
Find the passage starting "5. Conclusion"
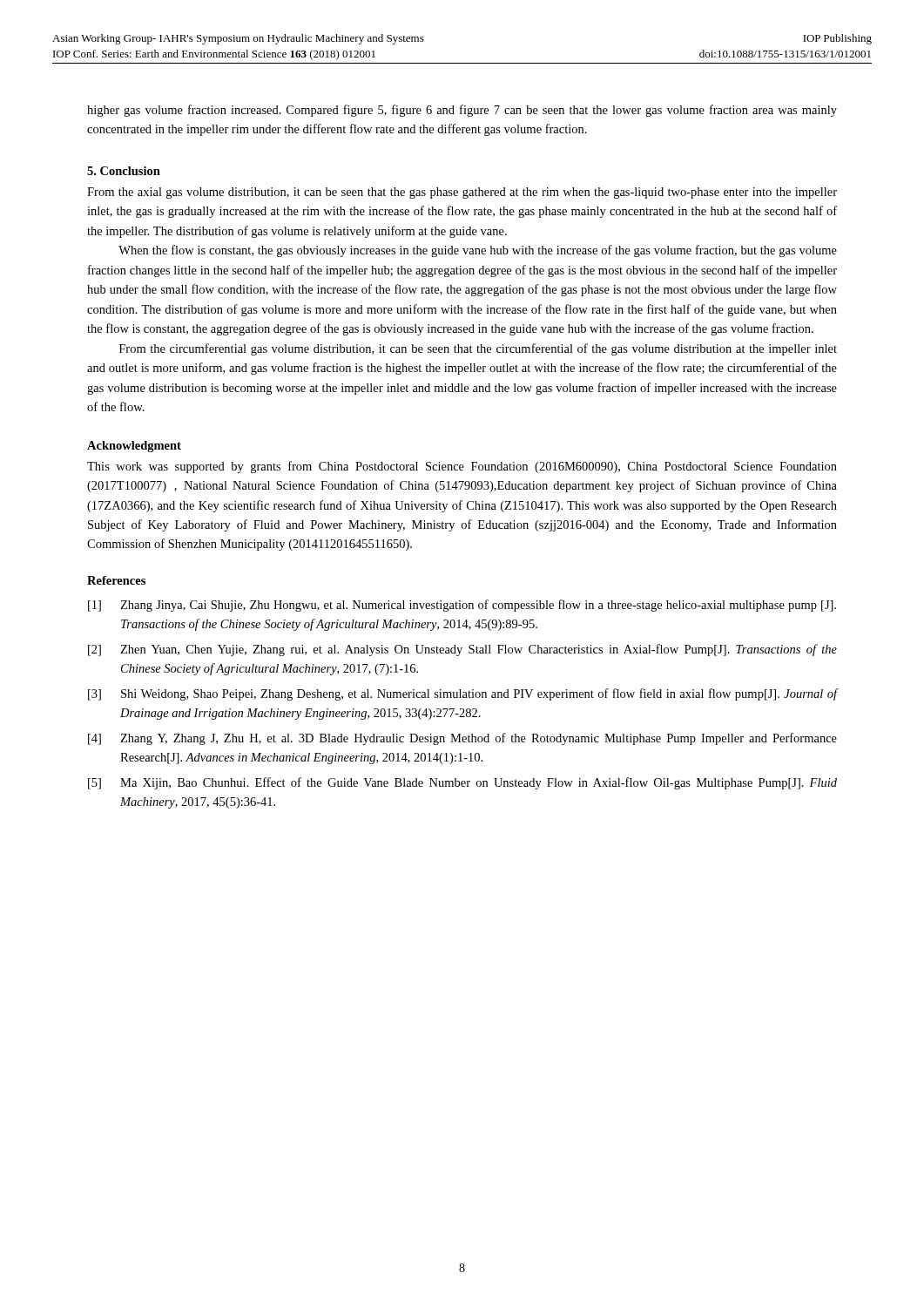tap(124, 171)
